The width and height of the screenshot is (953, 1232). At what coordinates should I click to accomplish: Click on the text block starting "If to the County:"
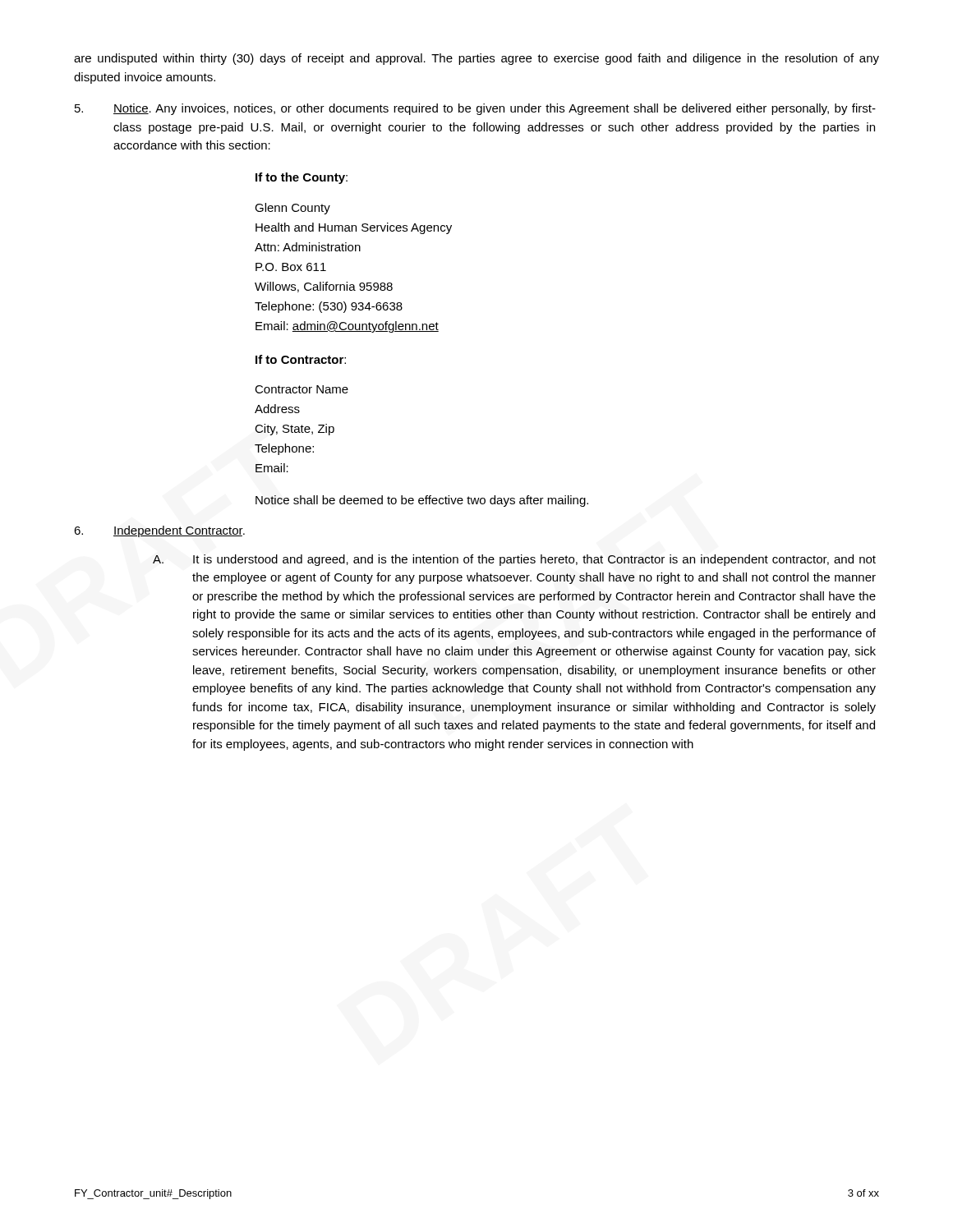coord(302,178)
